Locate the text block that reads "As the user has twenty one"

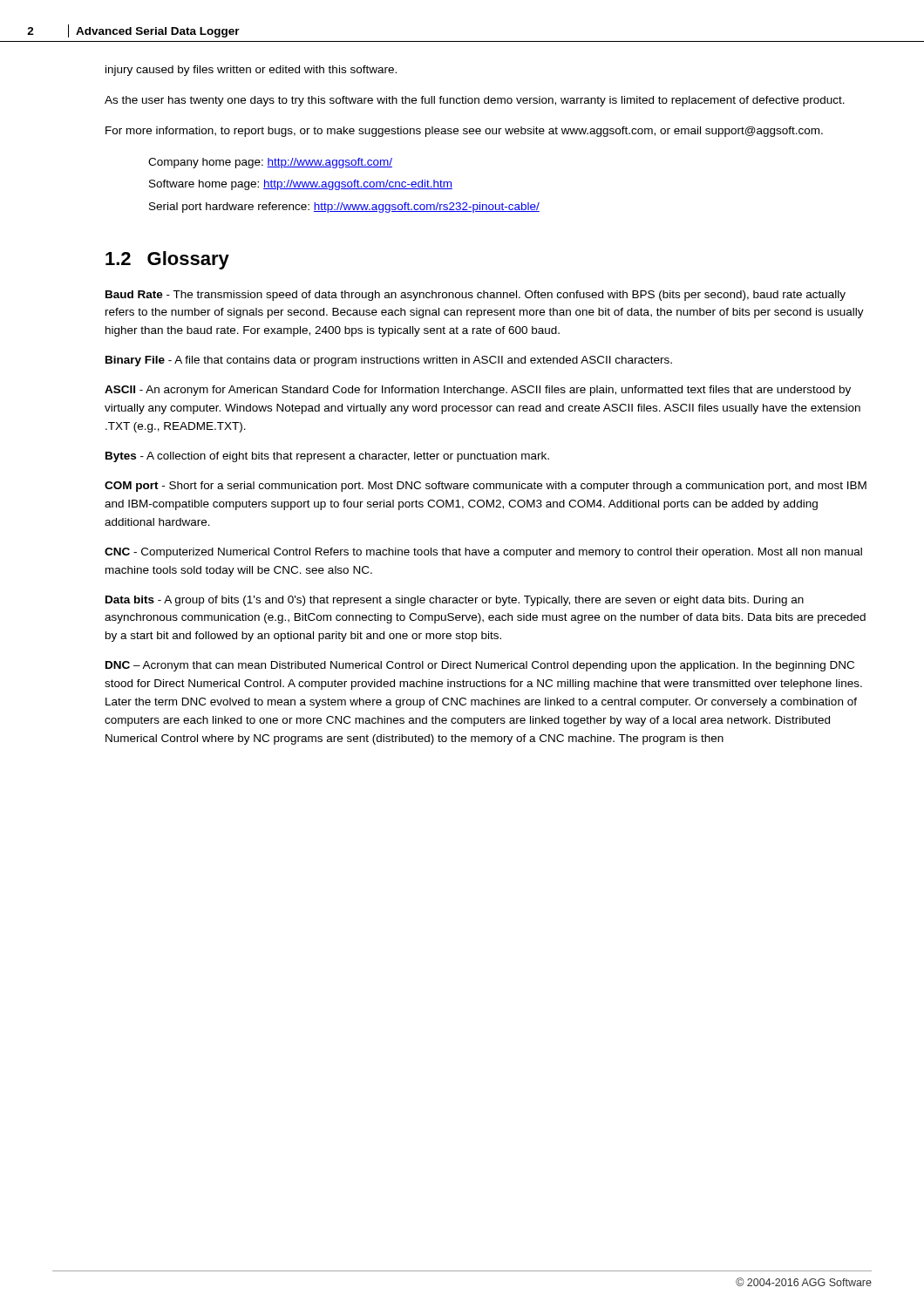[x=475, y=100]
